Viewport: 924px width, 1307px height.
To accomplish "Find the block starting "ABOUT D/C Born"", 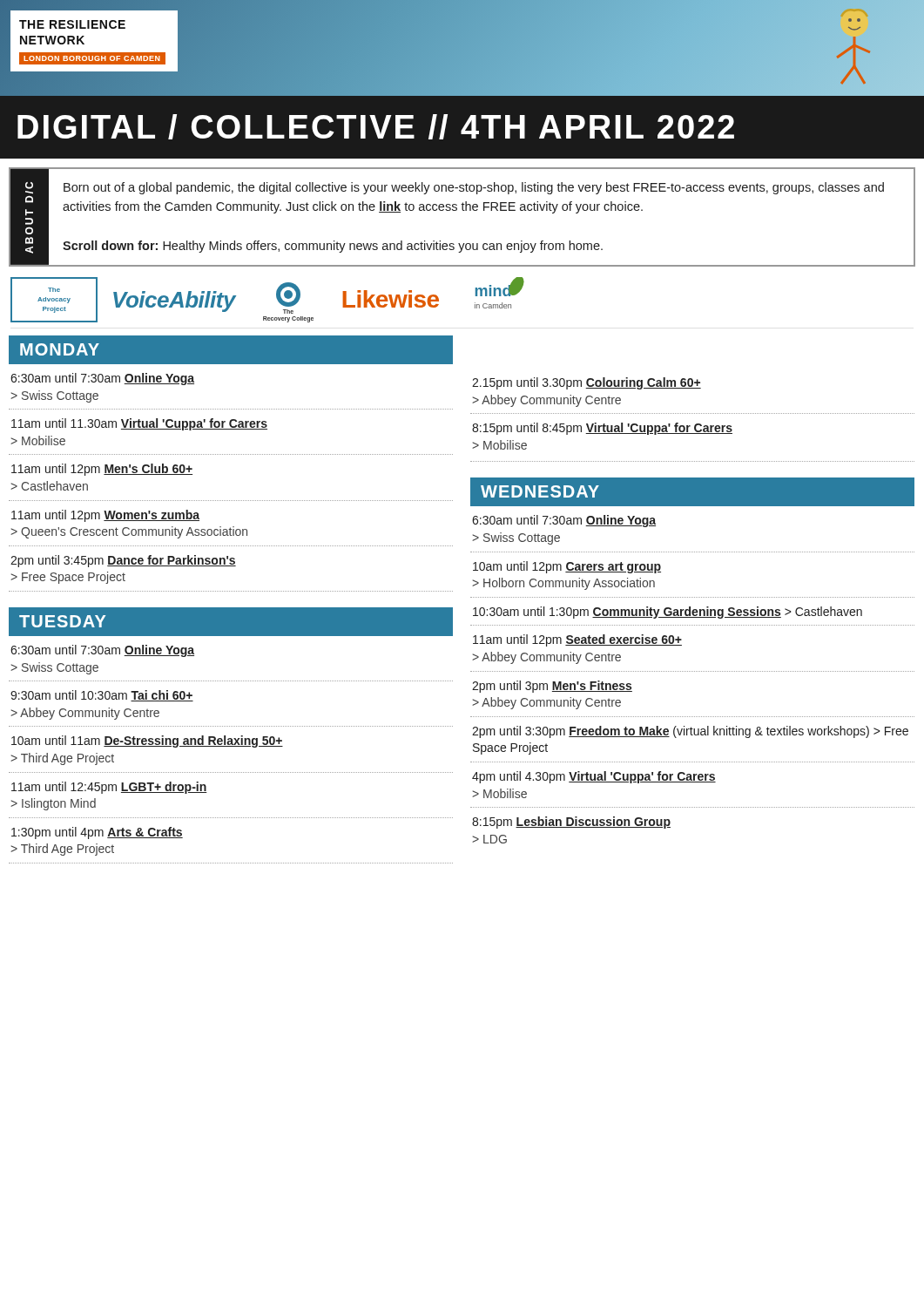I will [x=462, y=217].
